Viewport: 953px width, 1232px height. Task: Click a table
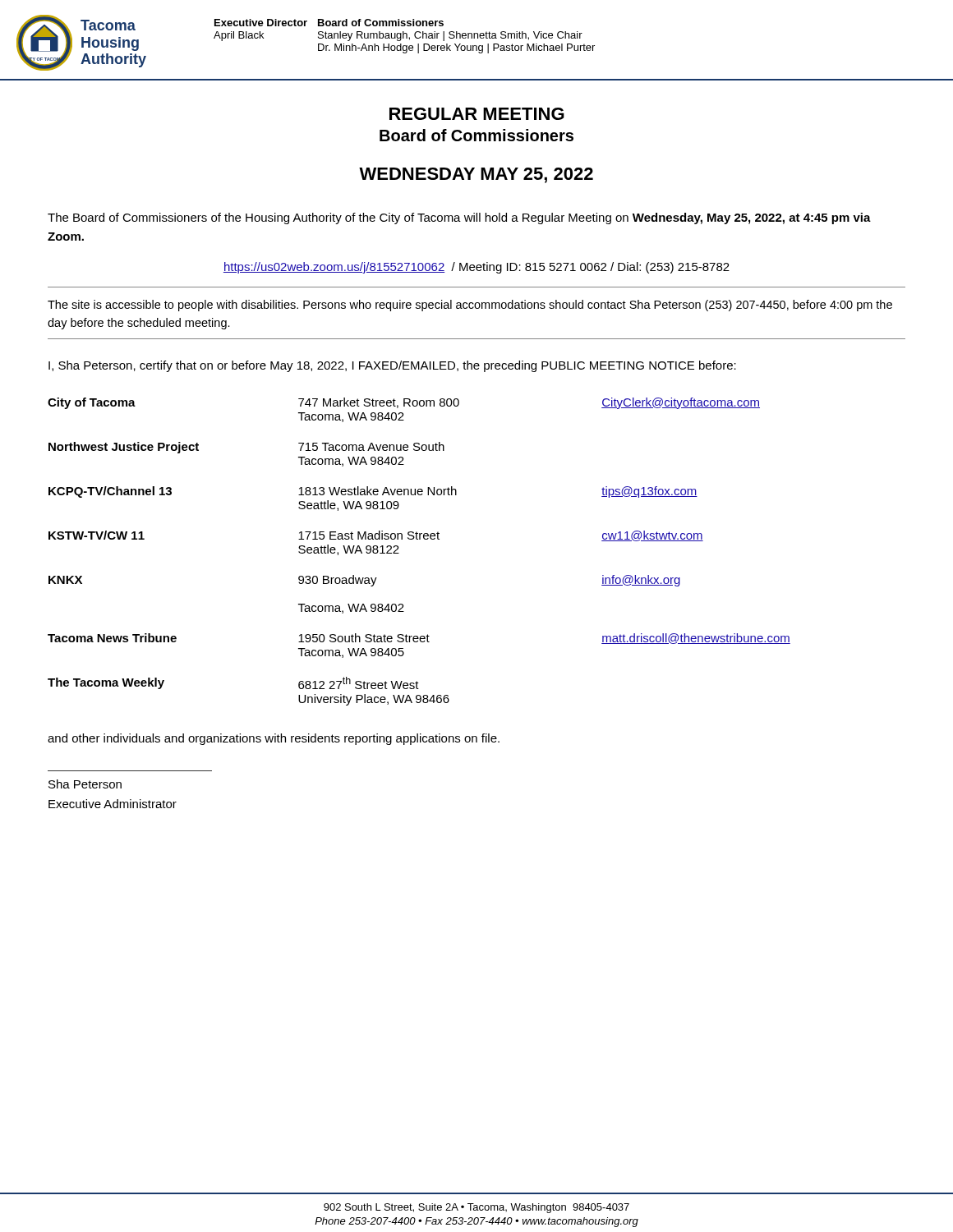tap(476, 550)
